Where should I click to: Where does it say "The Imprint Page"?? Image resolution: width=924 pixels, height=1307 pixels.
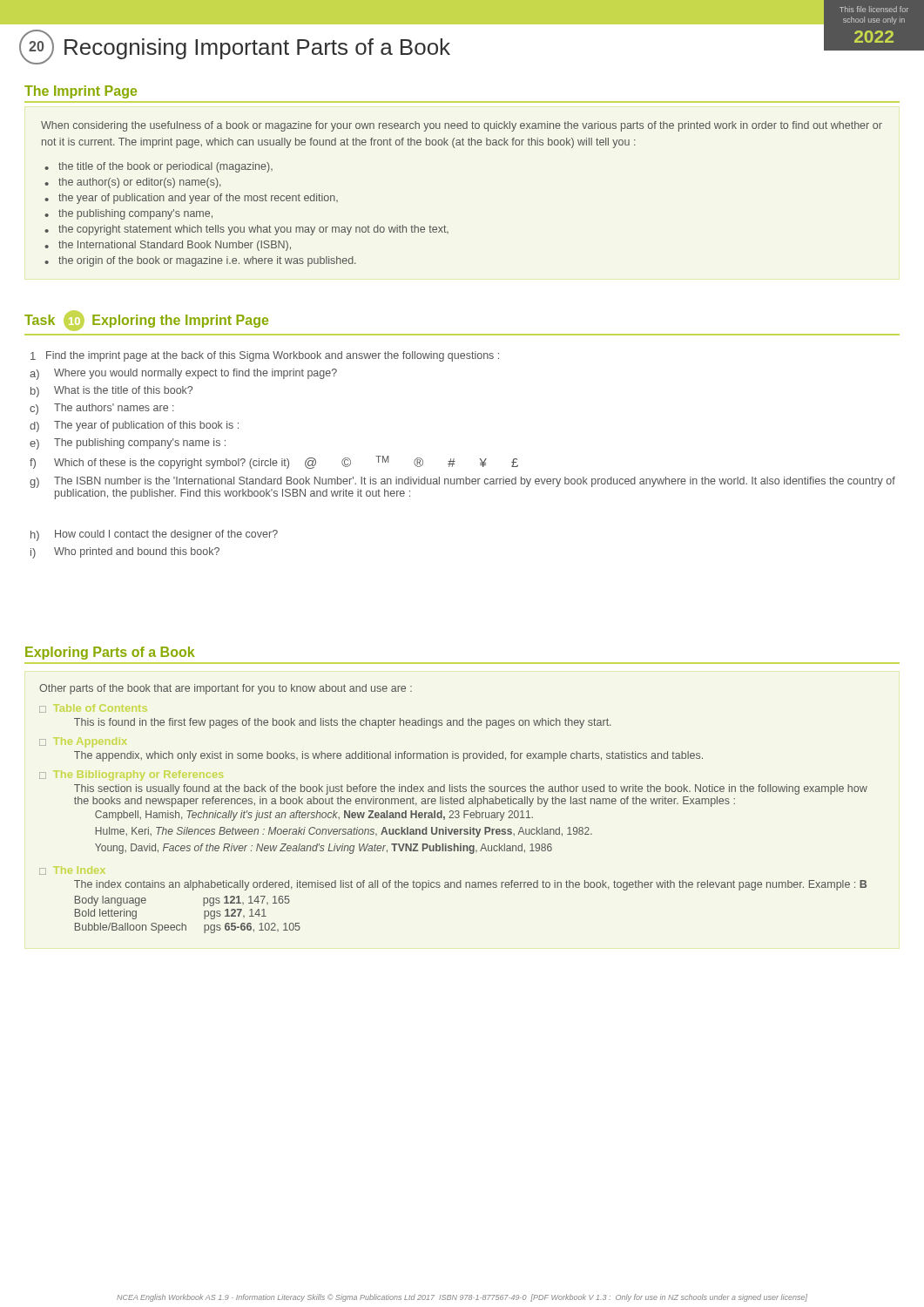click(x=462, y=93)
